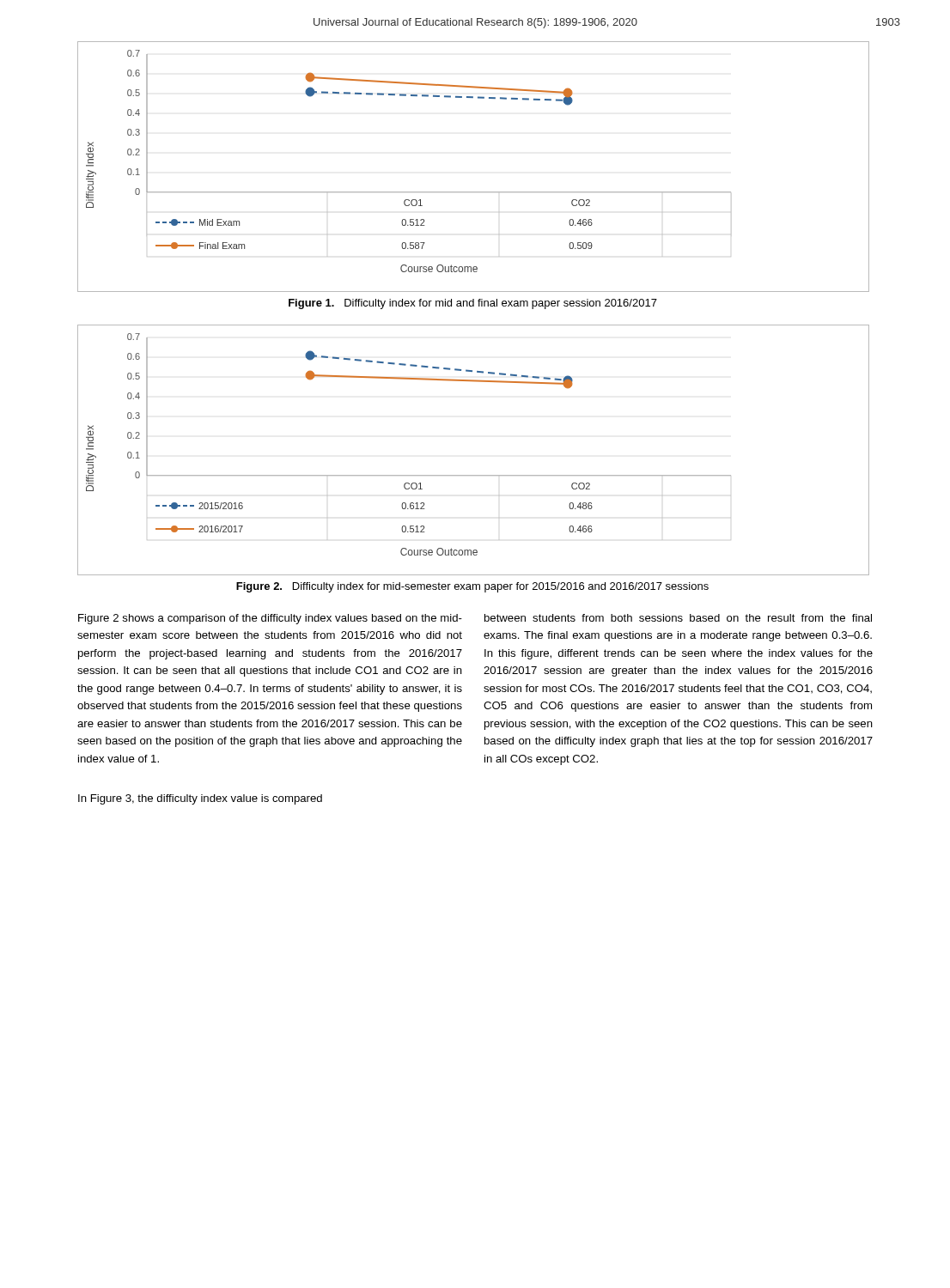Locate the caption that opens with "Figure 1. Difficulty index"

click(472, 303)
